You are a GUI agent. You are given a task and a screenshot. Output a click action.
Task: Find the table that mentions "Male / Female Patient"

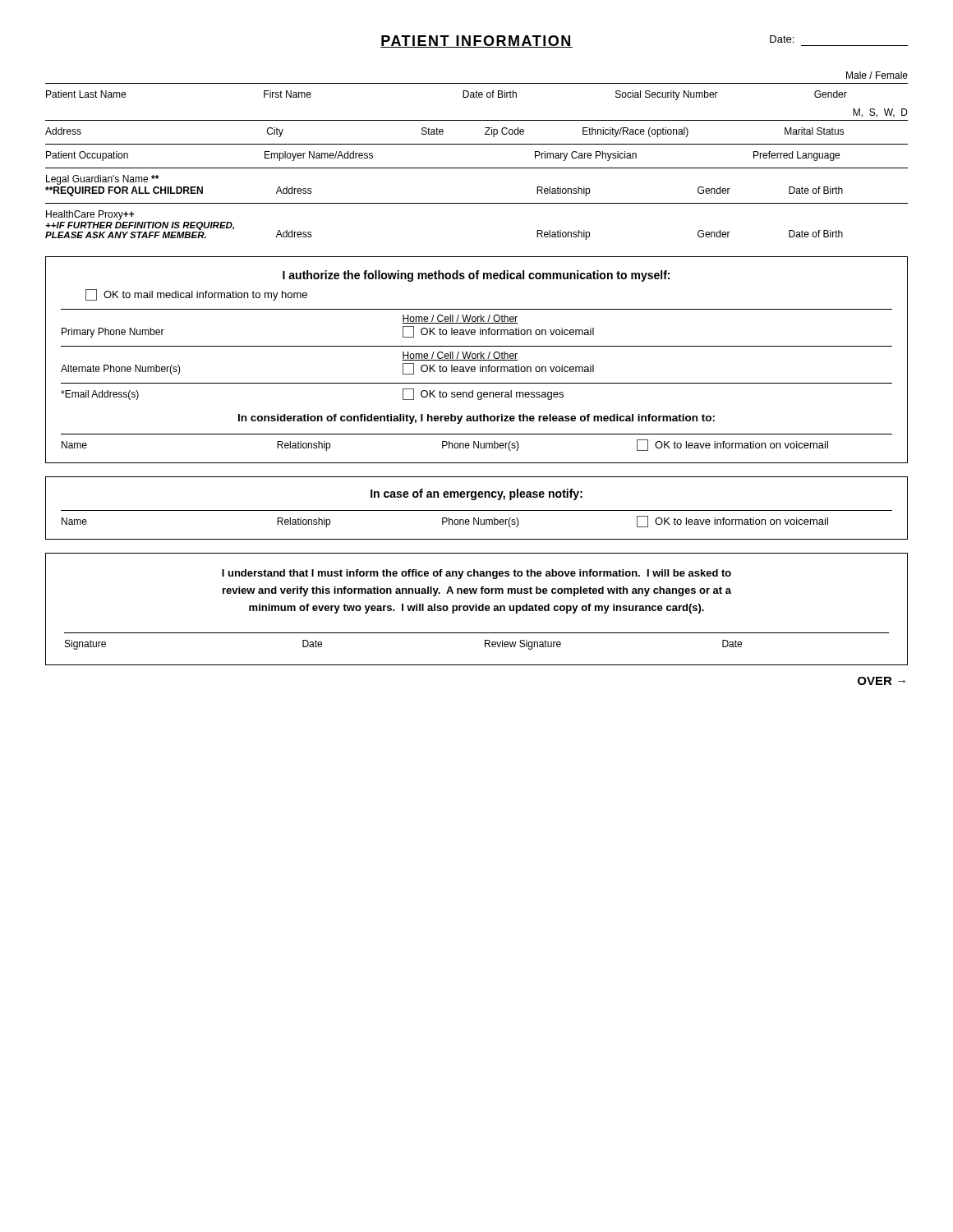pos(476,88)
